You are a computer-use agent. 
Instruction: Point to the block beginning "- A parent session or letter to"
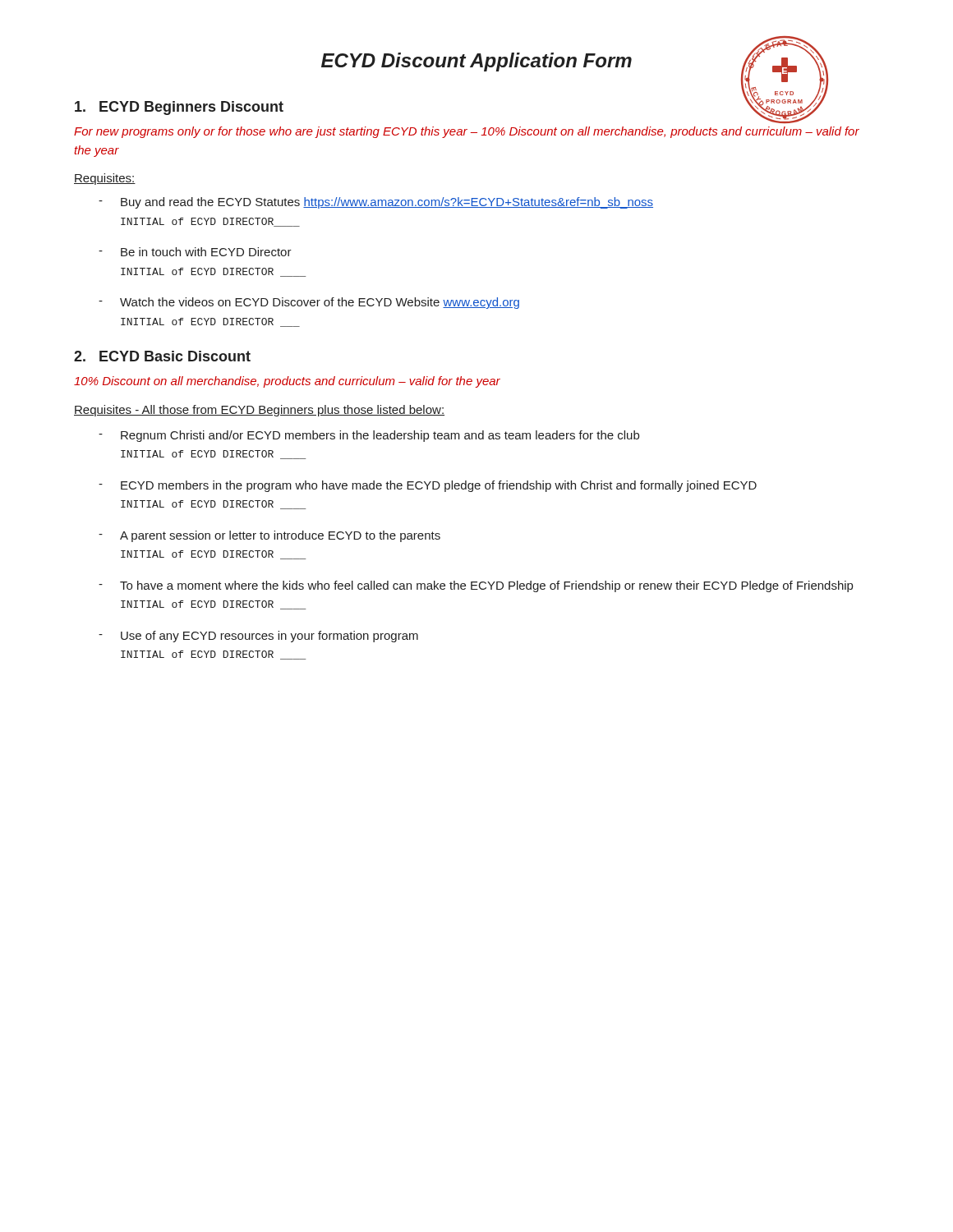[x=270, y=545]
